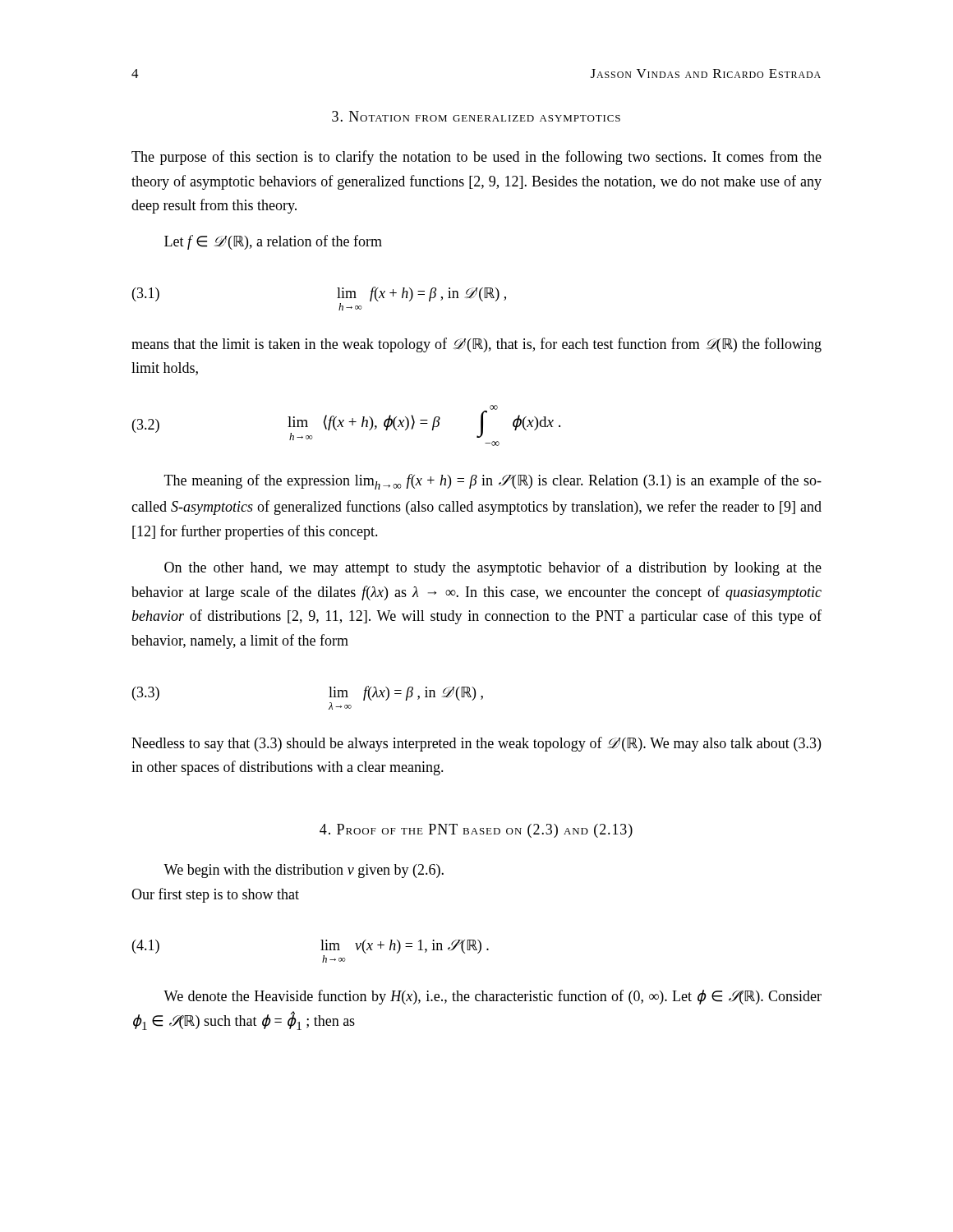Locate the text block containing "We denote the Heaviside"
This screenshot has width=953, height=1232.
(476, 1011)
